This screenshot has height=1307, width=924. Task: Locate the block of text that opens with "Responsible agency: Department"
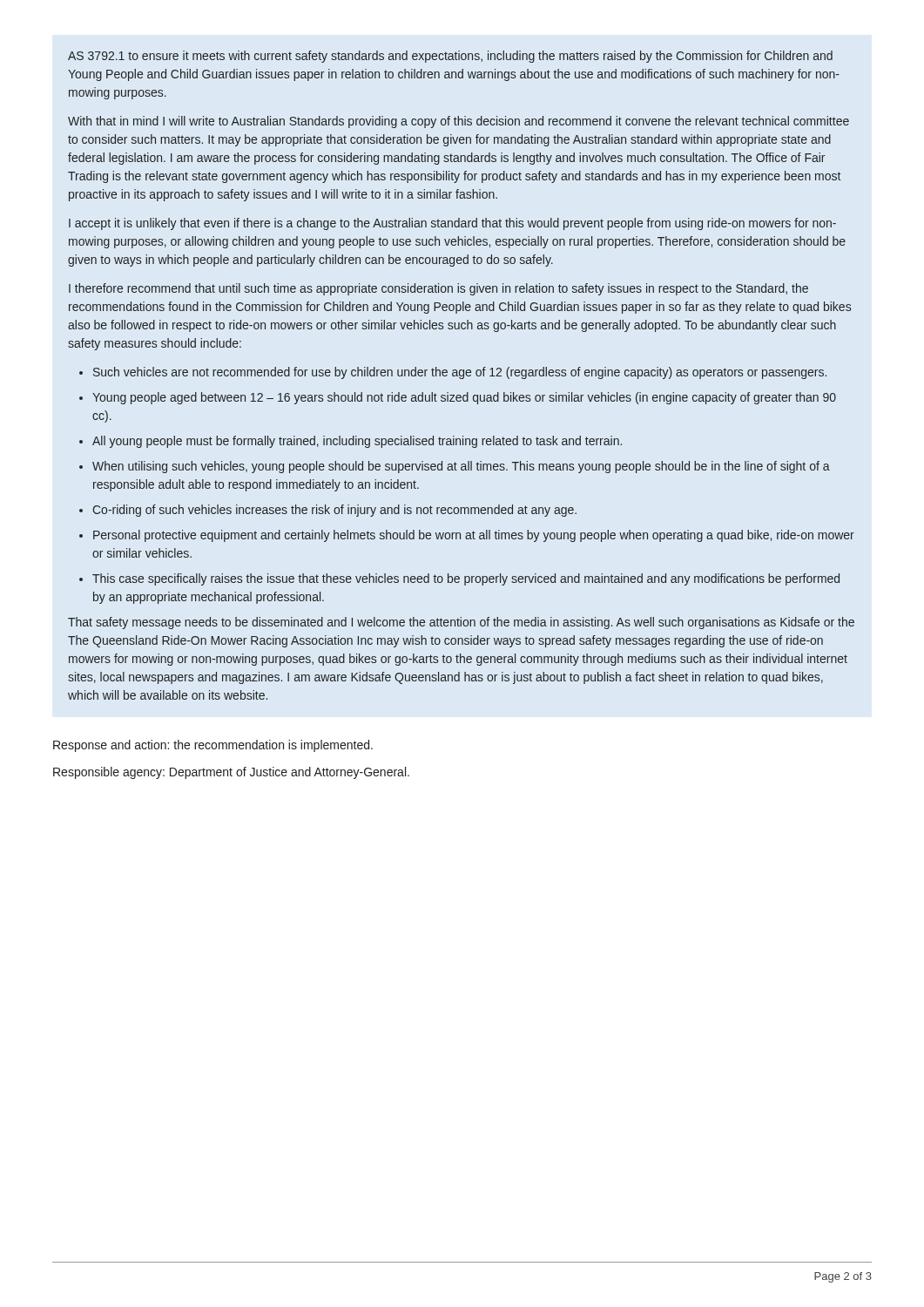231,772
